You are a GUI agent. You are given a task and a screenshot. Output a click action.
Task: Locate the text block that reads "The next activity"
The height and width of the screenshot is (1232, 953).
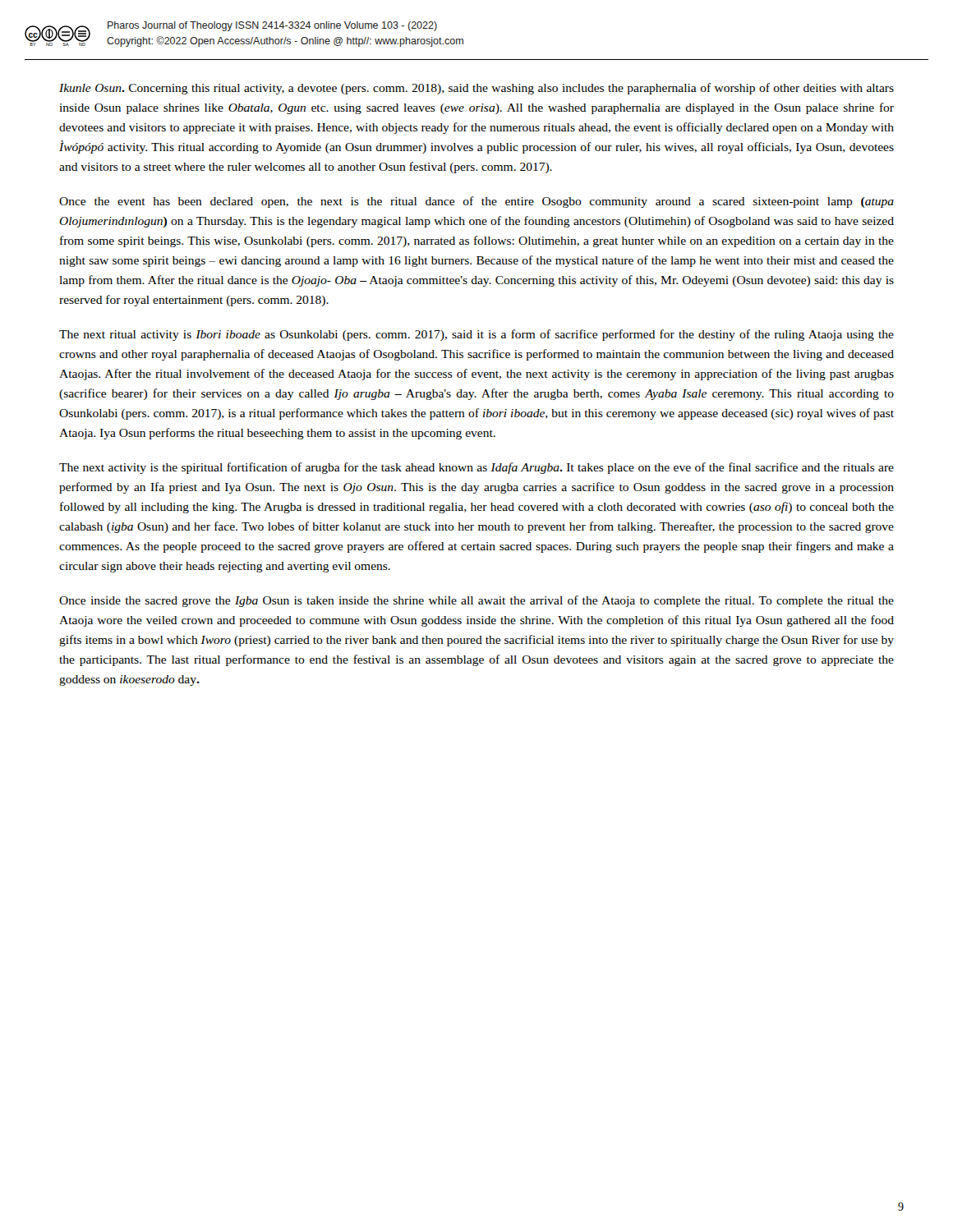coord(476,516)
